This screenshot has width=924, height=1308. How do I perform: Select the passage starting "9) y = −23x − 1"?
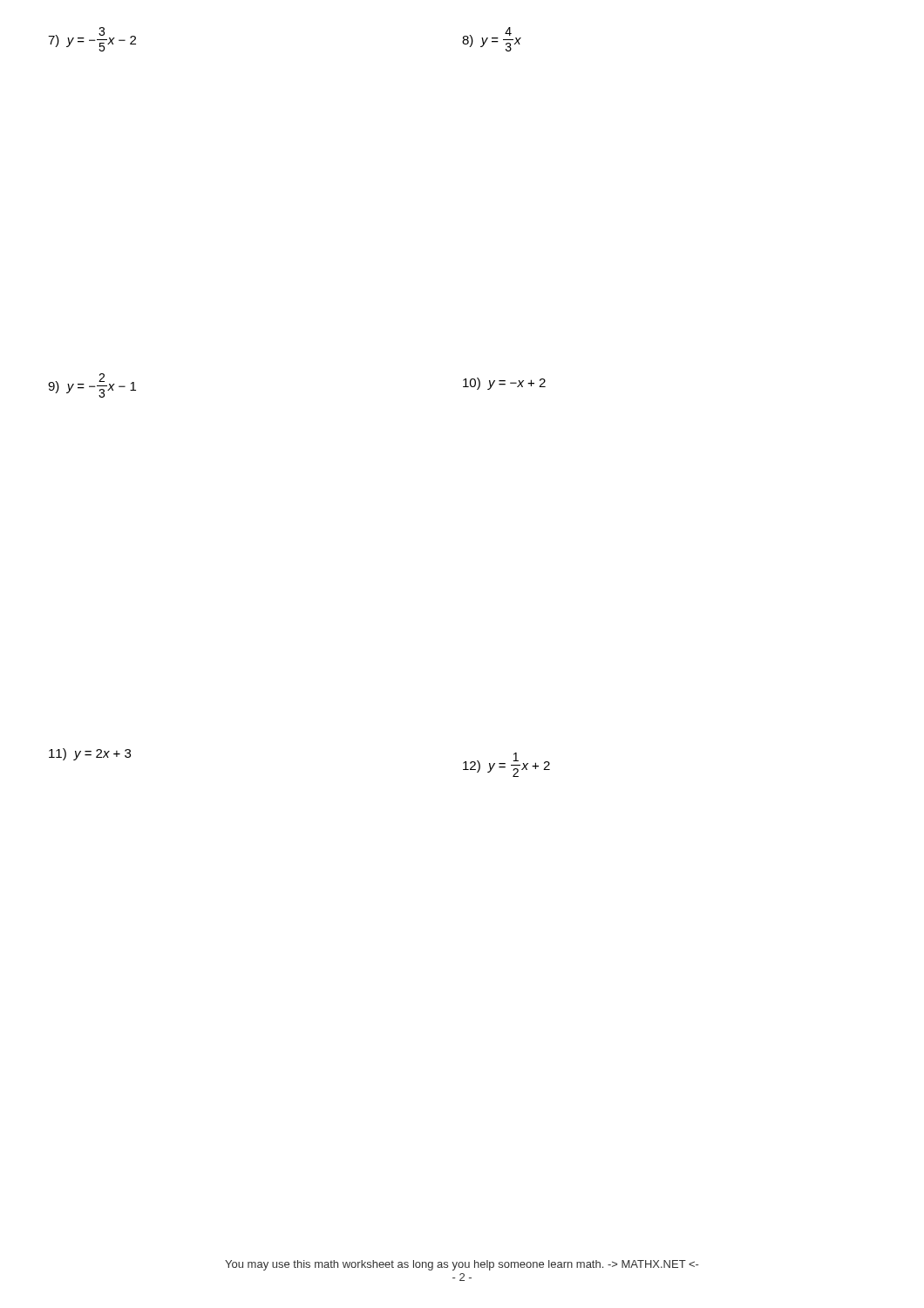tap(92, 386)
